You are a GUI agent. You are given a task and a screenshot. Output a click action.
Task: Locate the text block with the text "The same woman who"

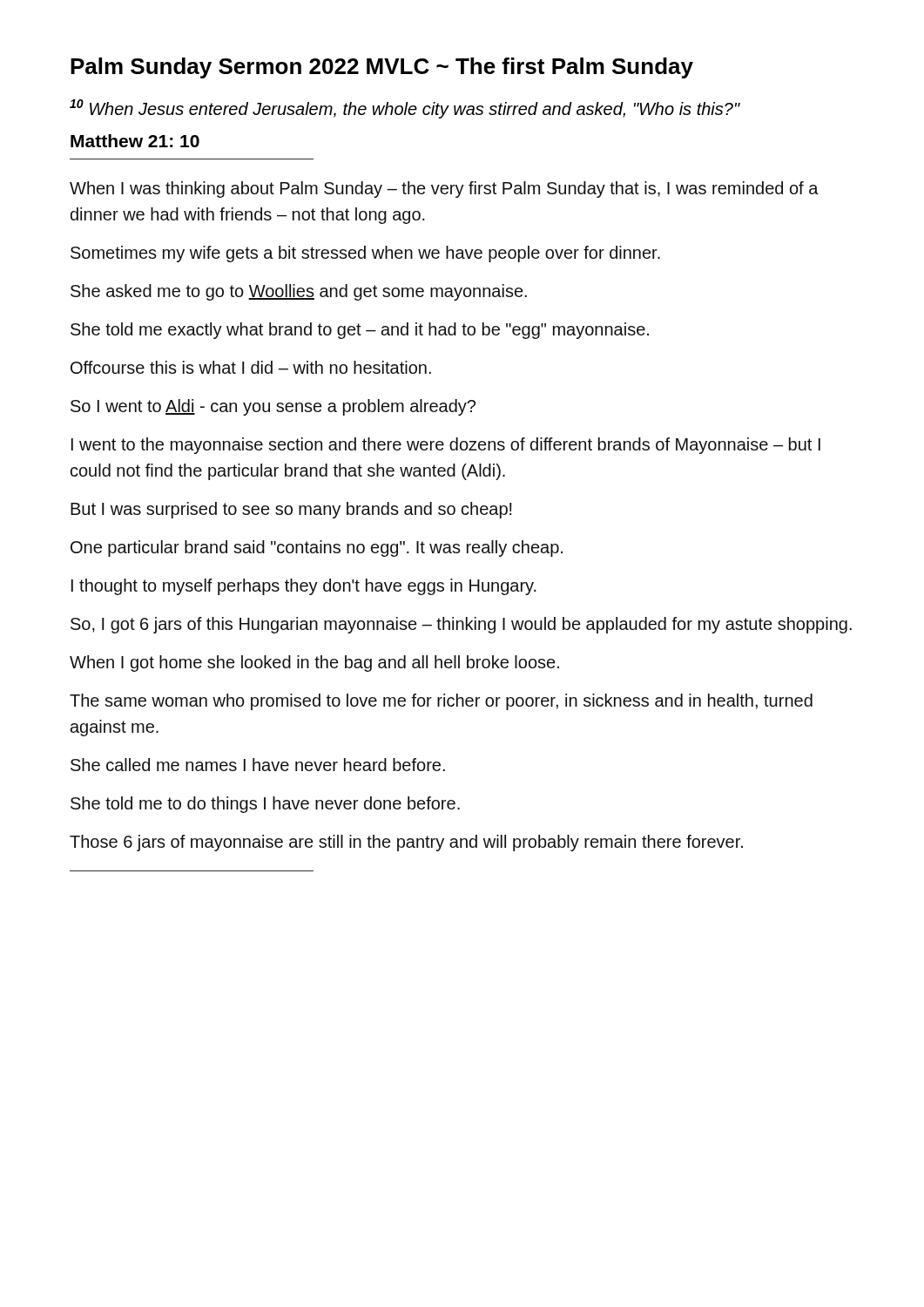(441, 714)
